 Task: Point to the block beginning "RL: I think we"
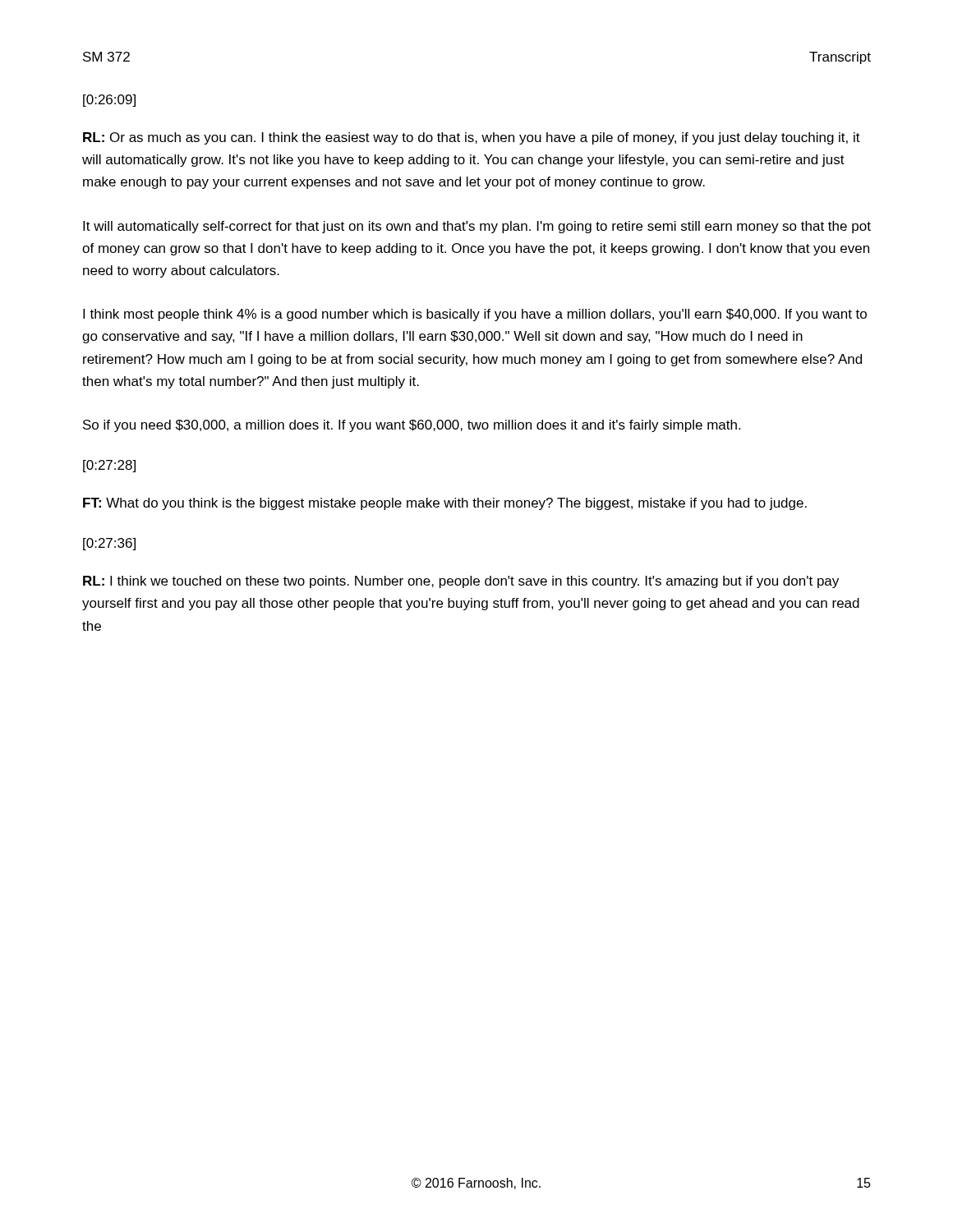471,604
